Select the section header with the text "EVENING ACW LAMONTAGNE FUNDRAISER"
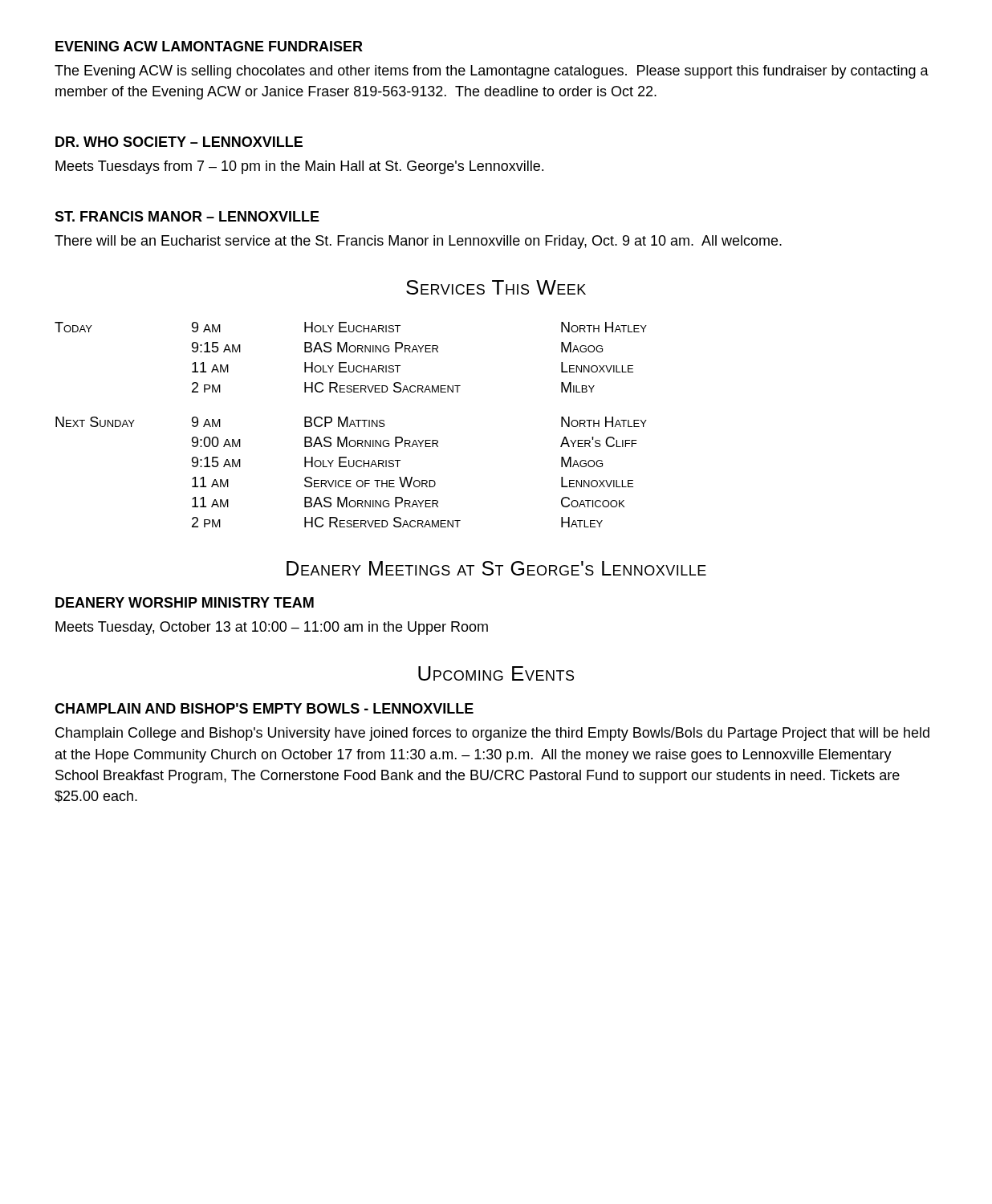Viewport: 992px width, 1204px height. [209, 47]
